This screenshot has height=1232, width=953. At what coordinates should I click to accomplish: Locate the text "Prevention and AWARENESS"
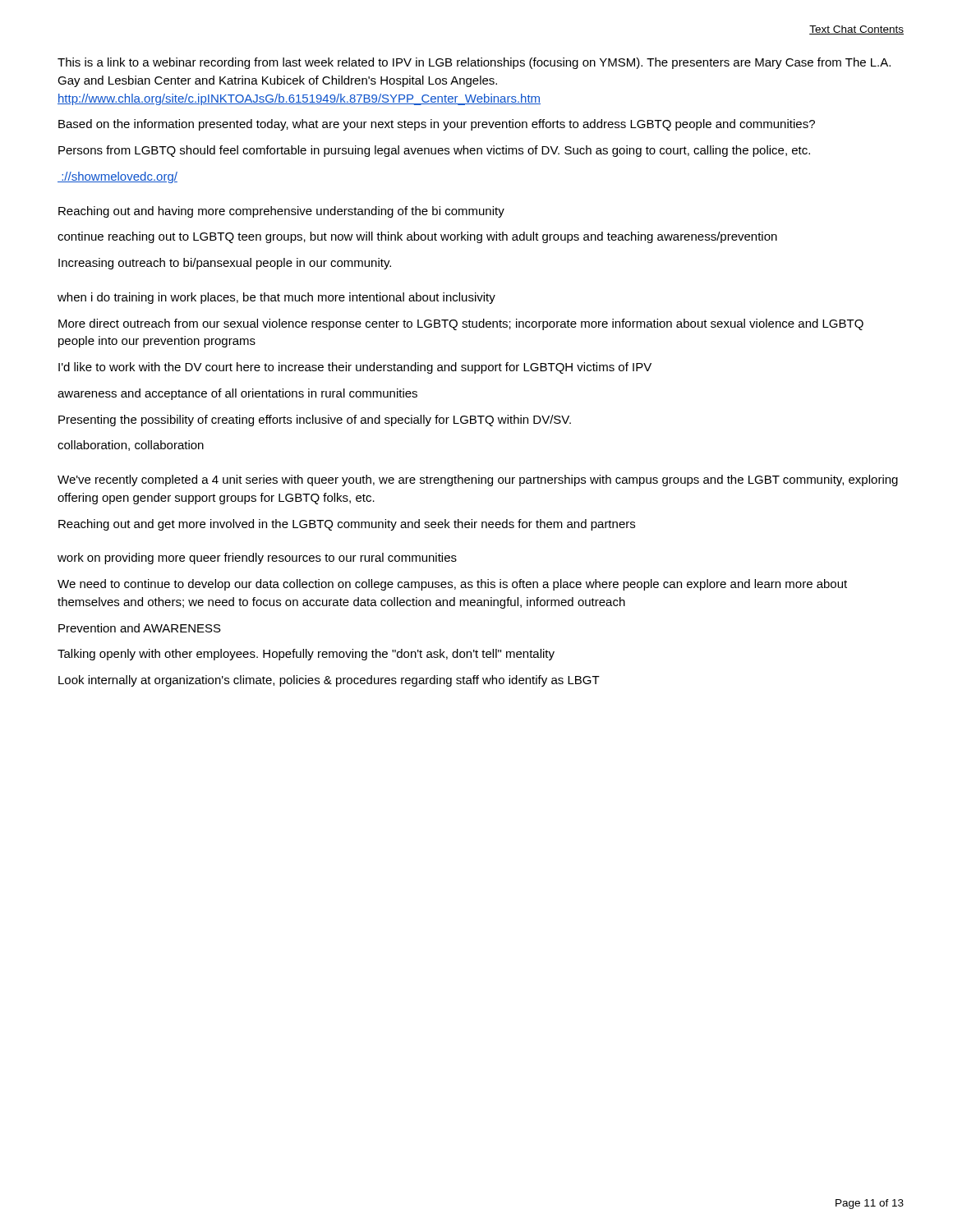click(139, 628)
